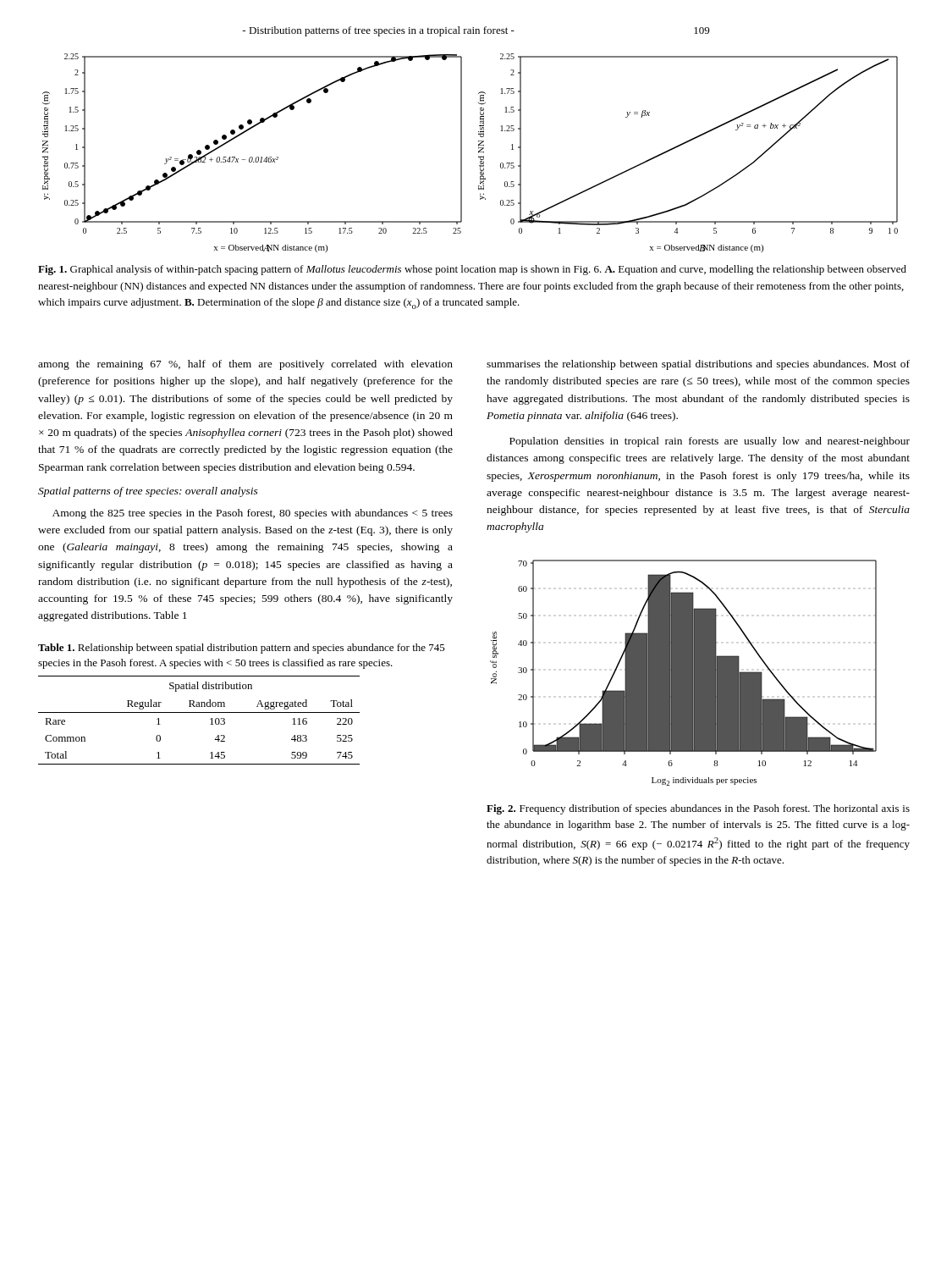Point to the block beginning "summarises the relationship"
The image size is (952, 1270).
(x=698, y=389)
